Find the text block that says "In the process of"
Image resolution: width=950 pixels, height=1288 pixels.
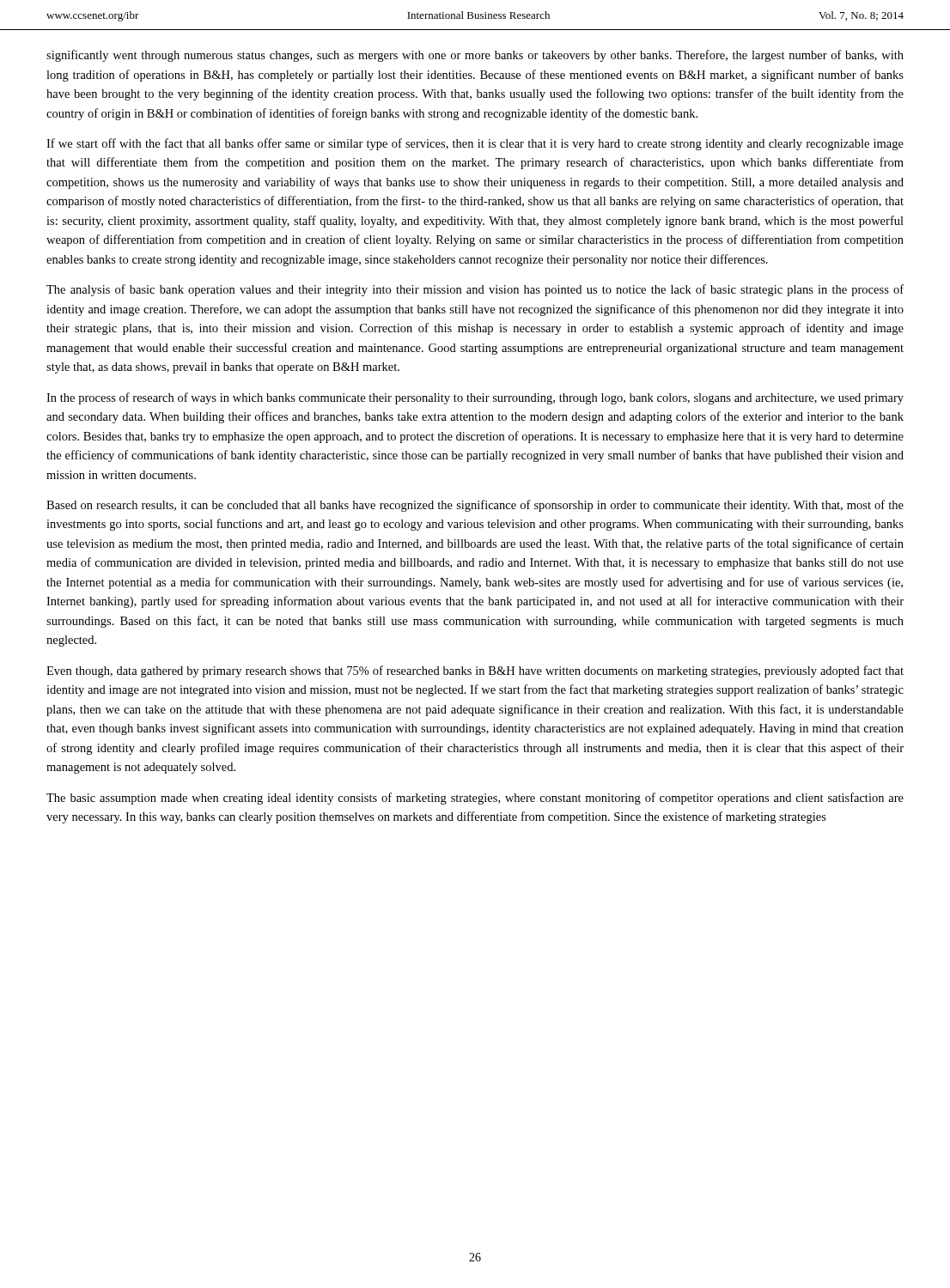[475, 436]
